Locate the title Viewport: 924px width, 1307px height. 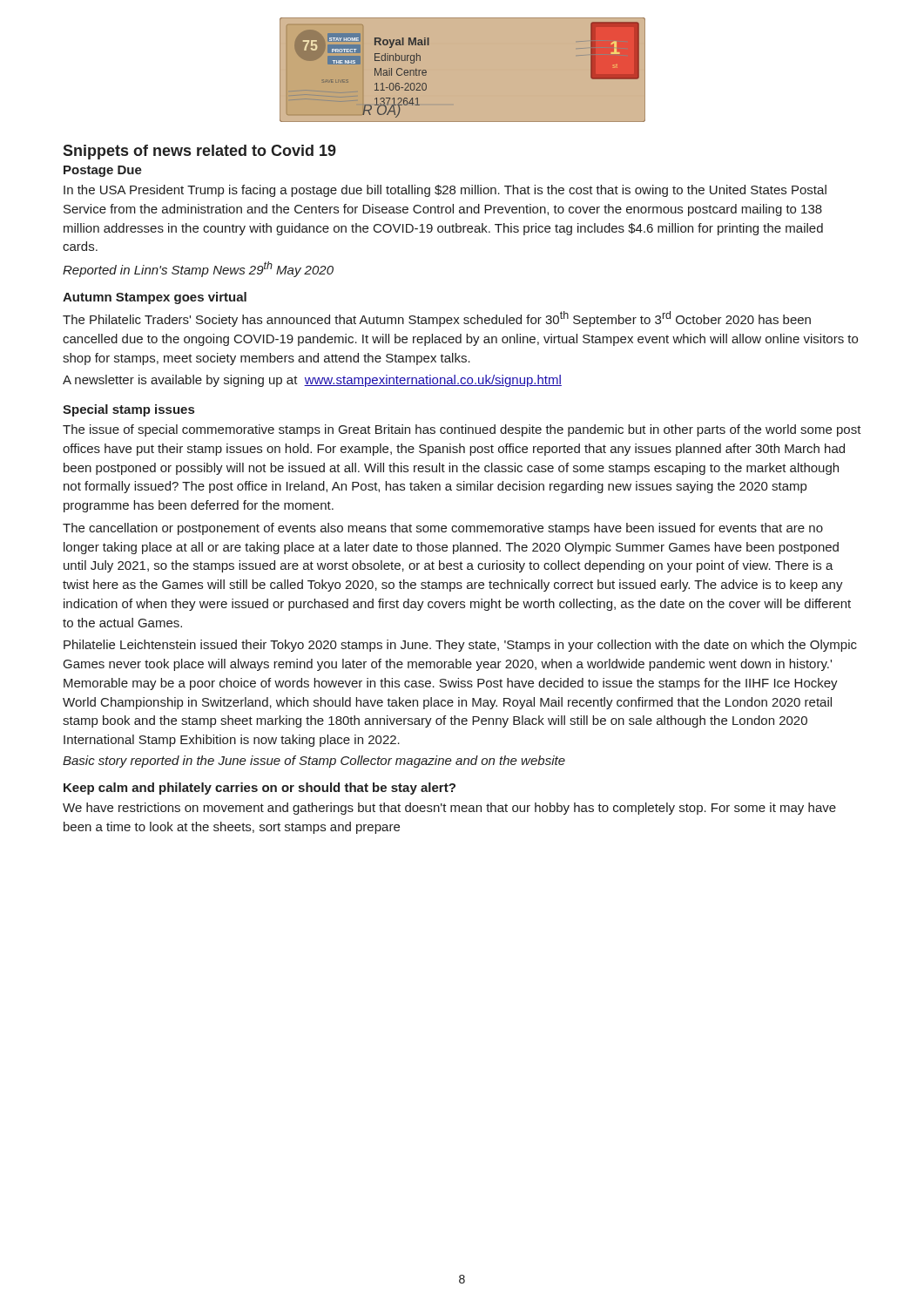199,151
